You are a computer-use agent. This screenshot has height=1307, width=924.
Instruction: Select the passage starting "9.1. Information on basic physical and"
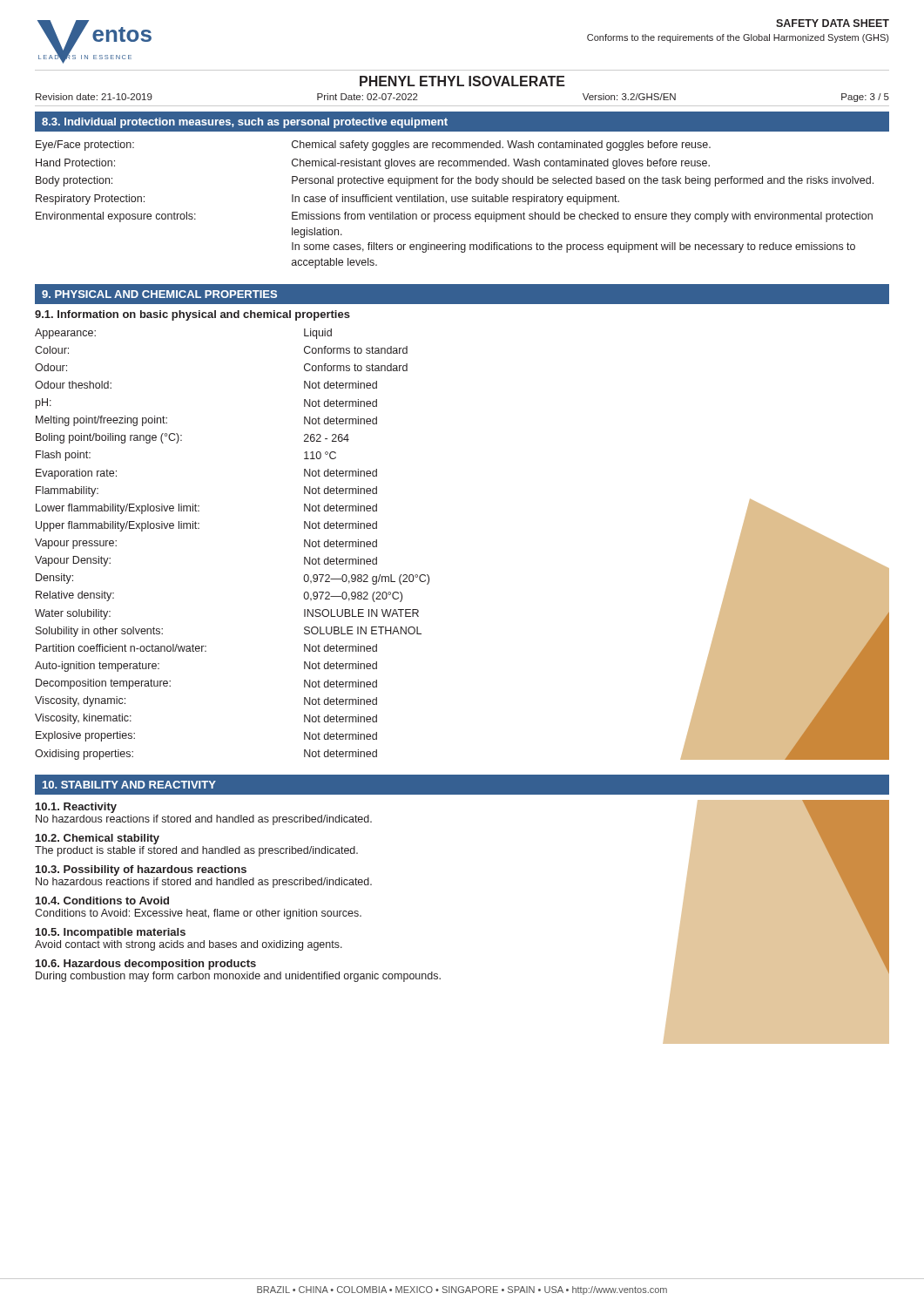pyautogui.click(x=192, y=314)
